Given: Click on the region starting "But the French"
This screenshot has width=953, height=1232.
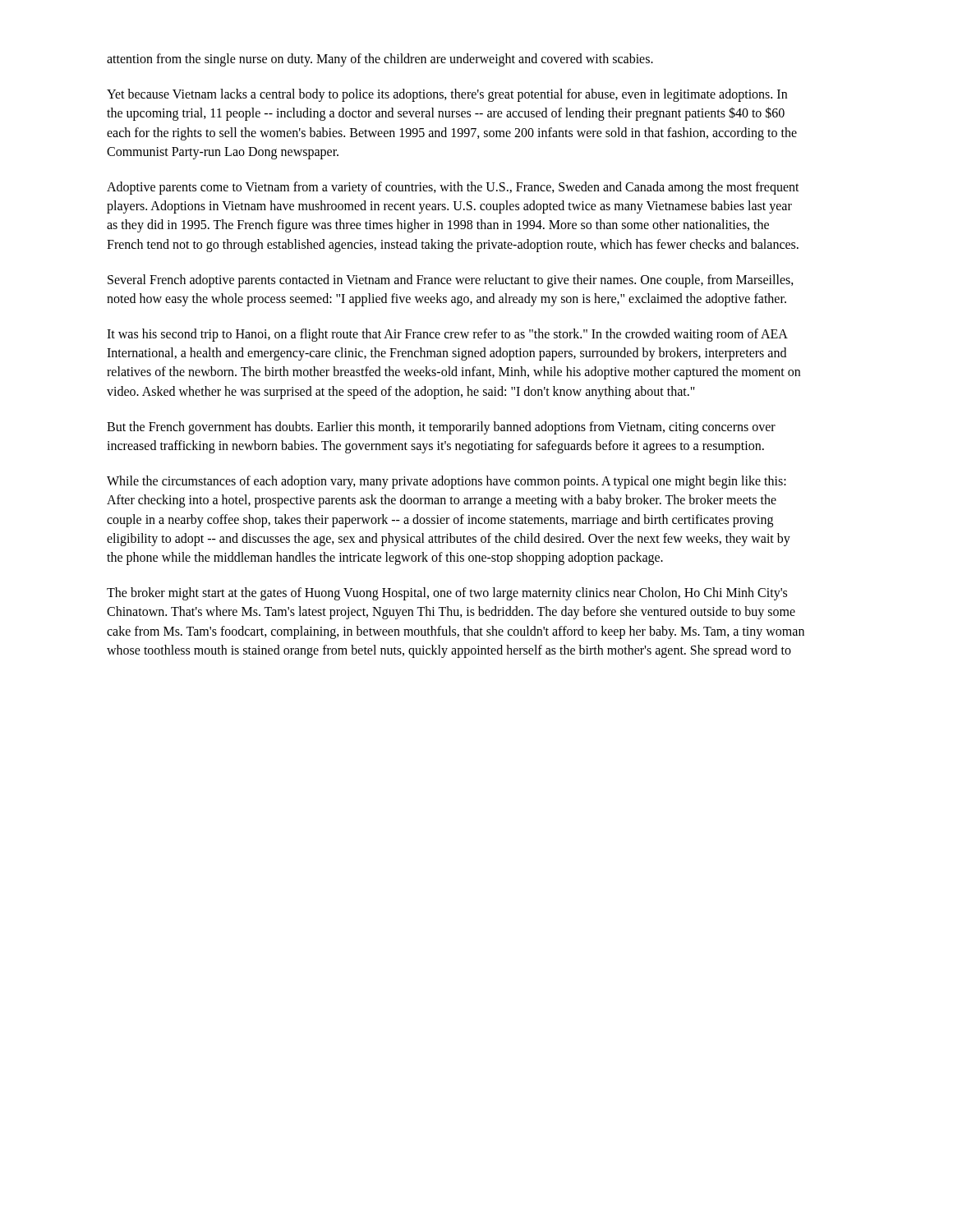Looking at the screenshot, I should [x=441, y=436].
